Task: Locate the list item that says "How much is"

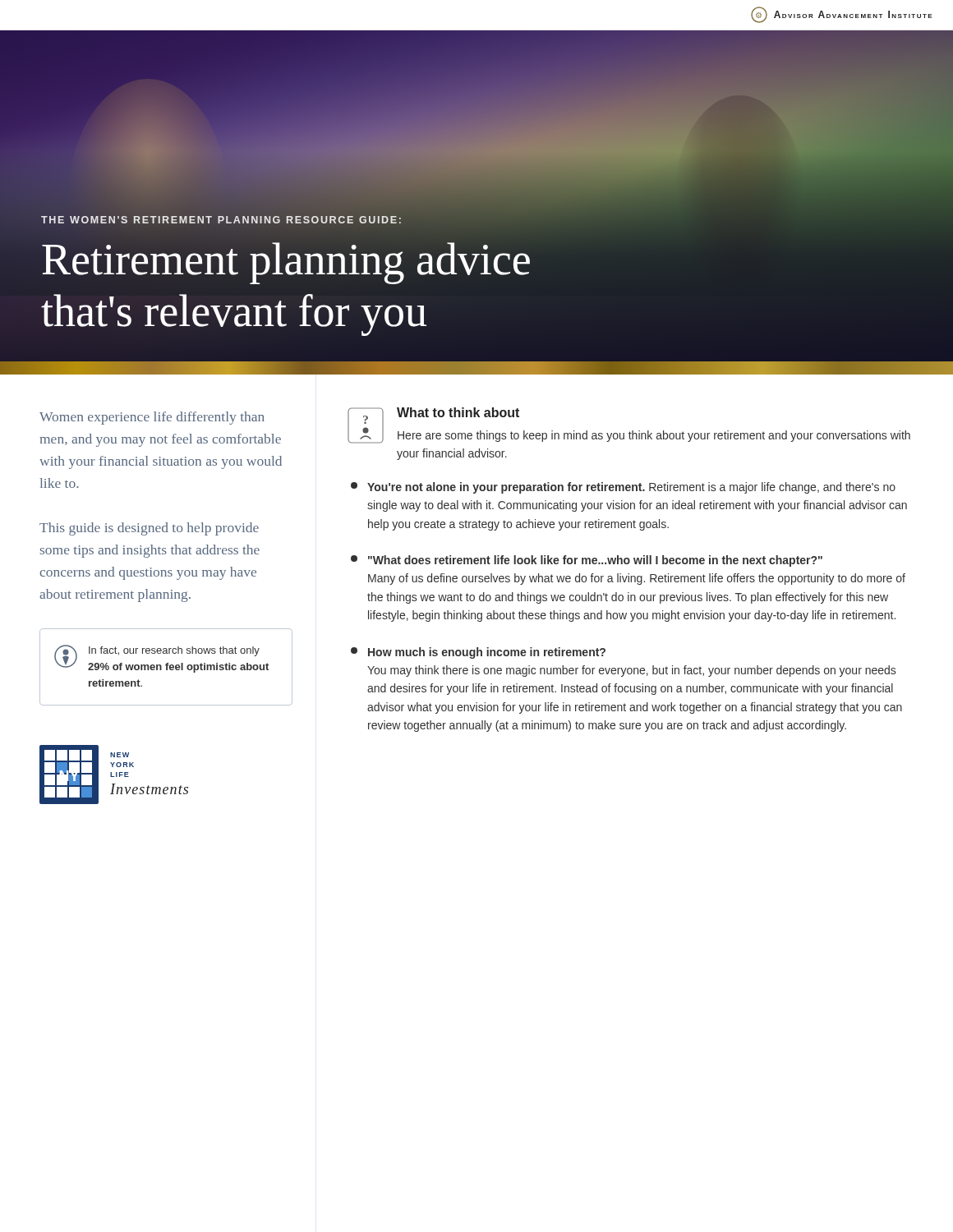Action: (x=632, y=689)
